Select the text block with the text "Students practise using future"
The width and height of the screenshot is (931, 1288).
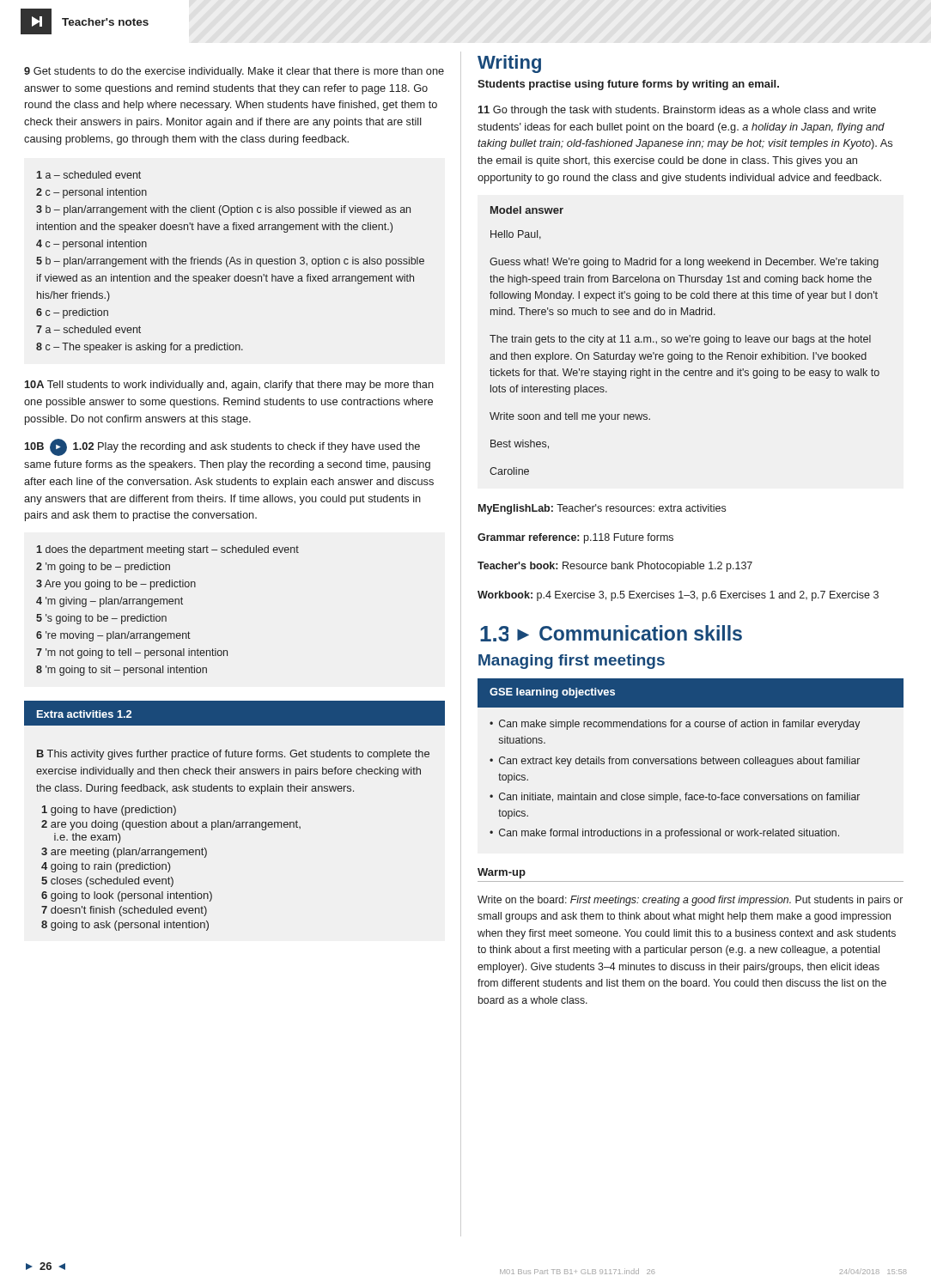(x=691, y=84)
